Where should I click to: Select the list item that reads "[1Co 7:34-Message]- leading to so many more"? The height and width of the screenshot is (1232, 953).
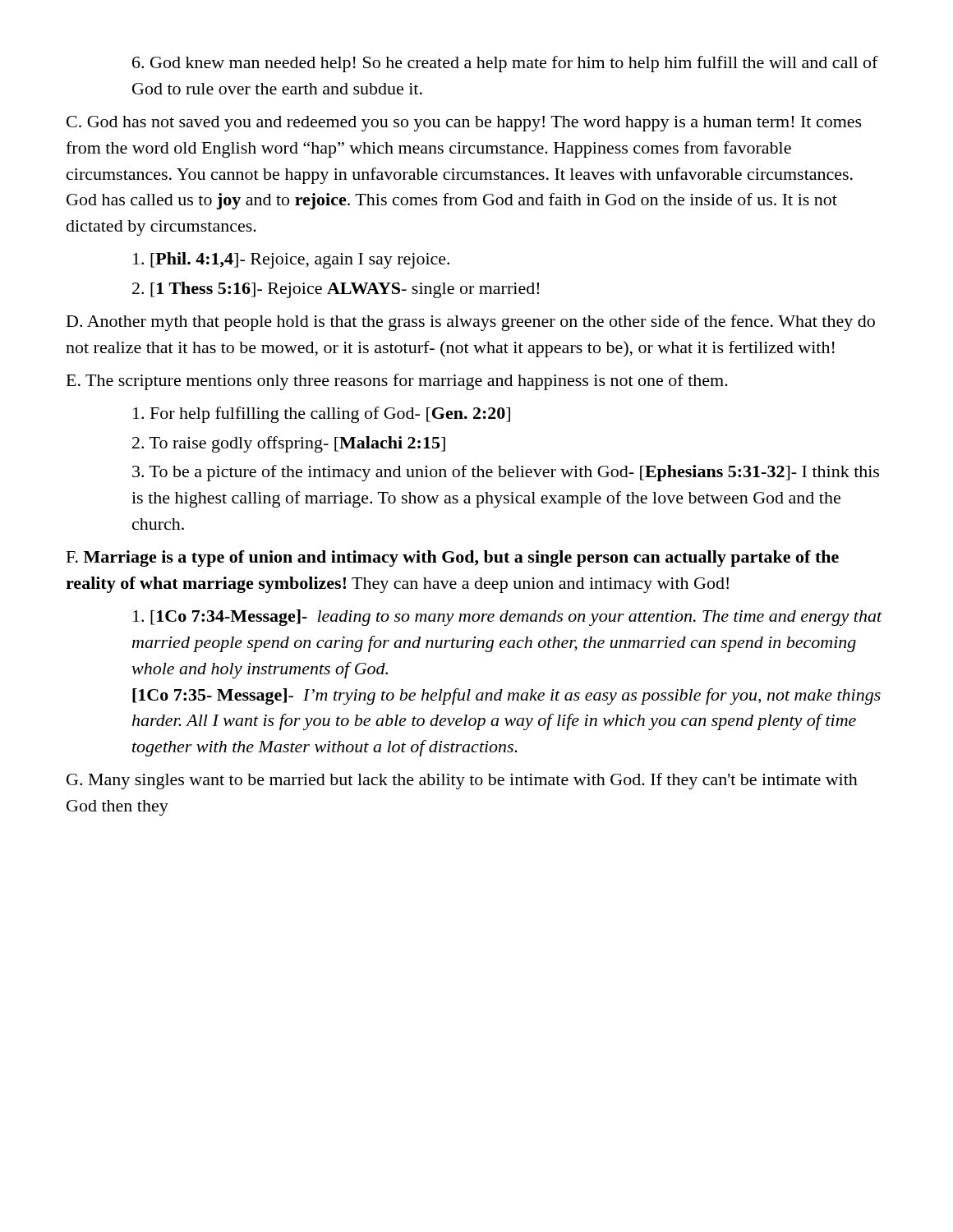point(506,681)
